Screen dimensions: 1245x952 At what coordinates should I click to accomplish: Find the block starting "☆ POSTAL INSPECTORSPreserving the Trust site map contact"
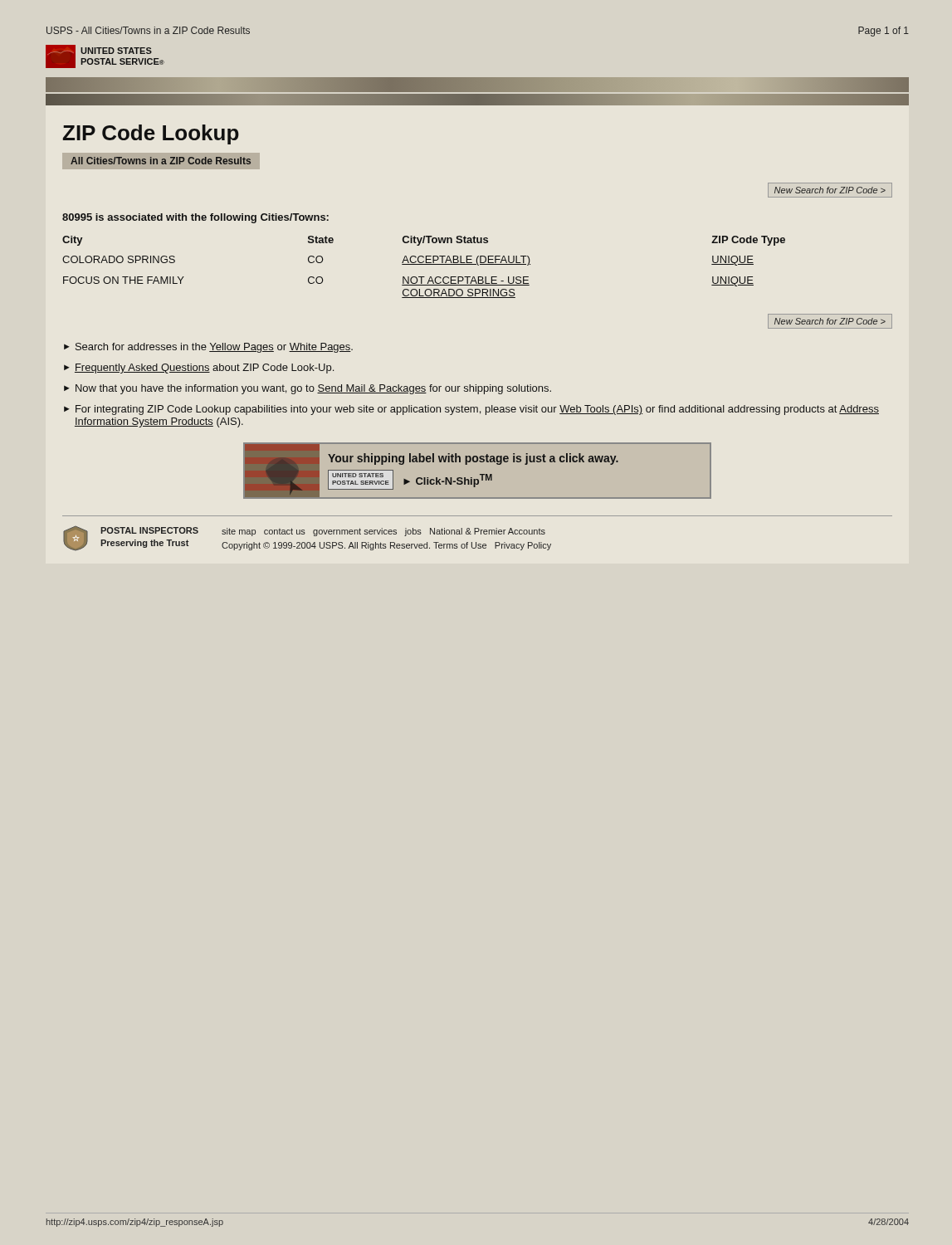coord(307,538)
